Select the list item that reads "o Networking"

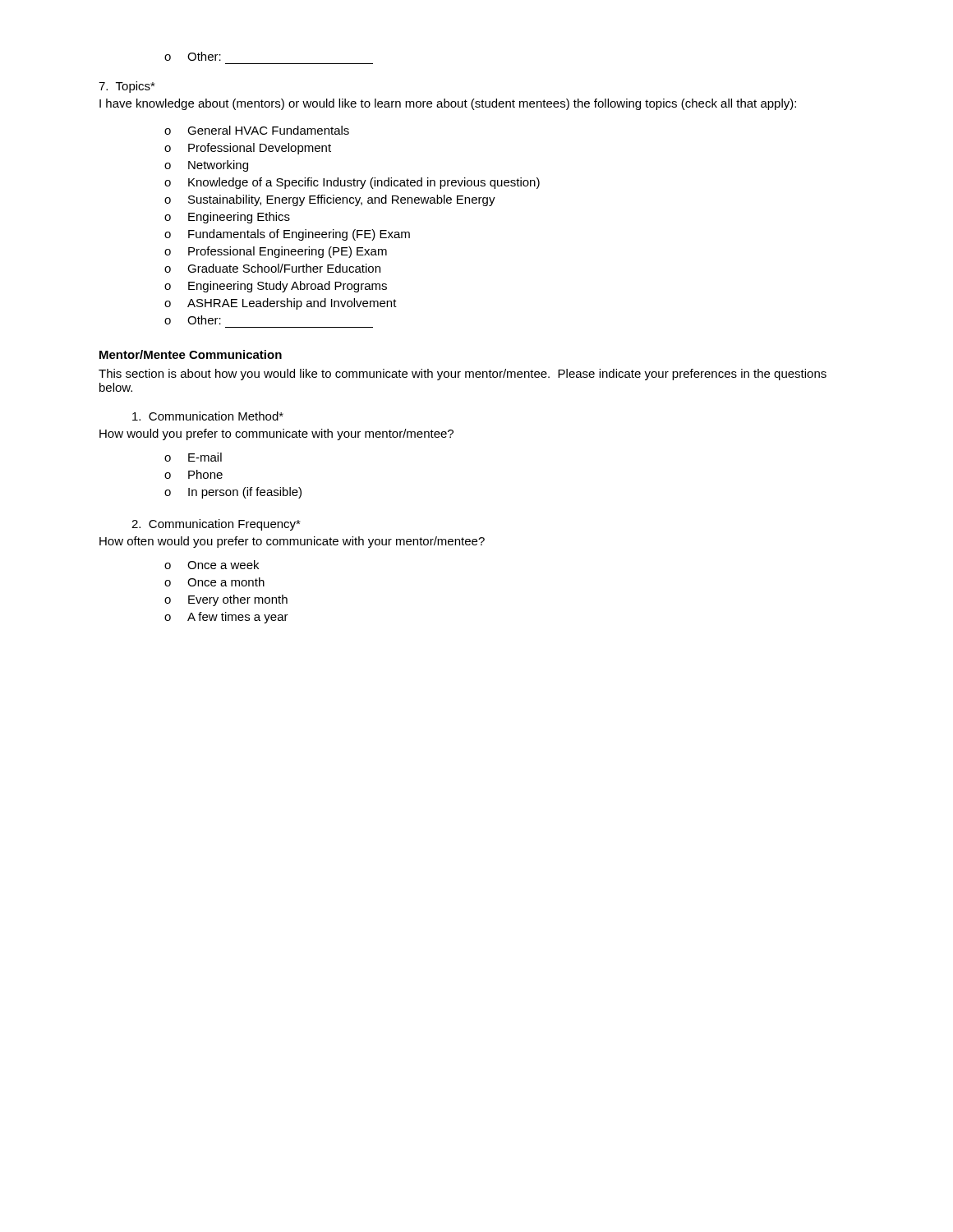(207, 165)
